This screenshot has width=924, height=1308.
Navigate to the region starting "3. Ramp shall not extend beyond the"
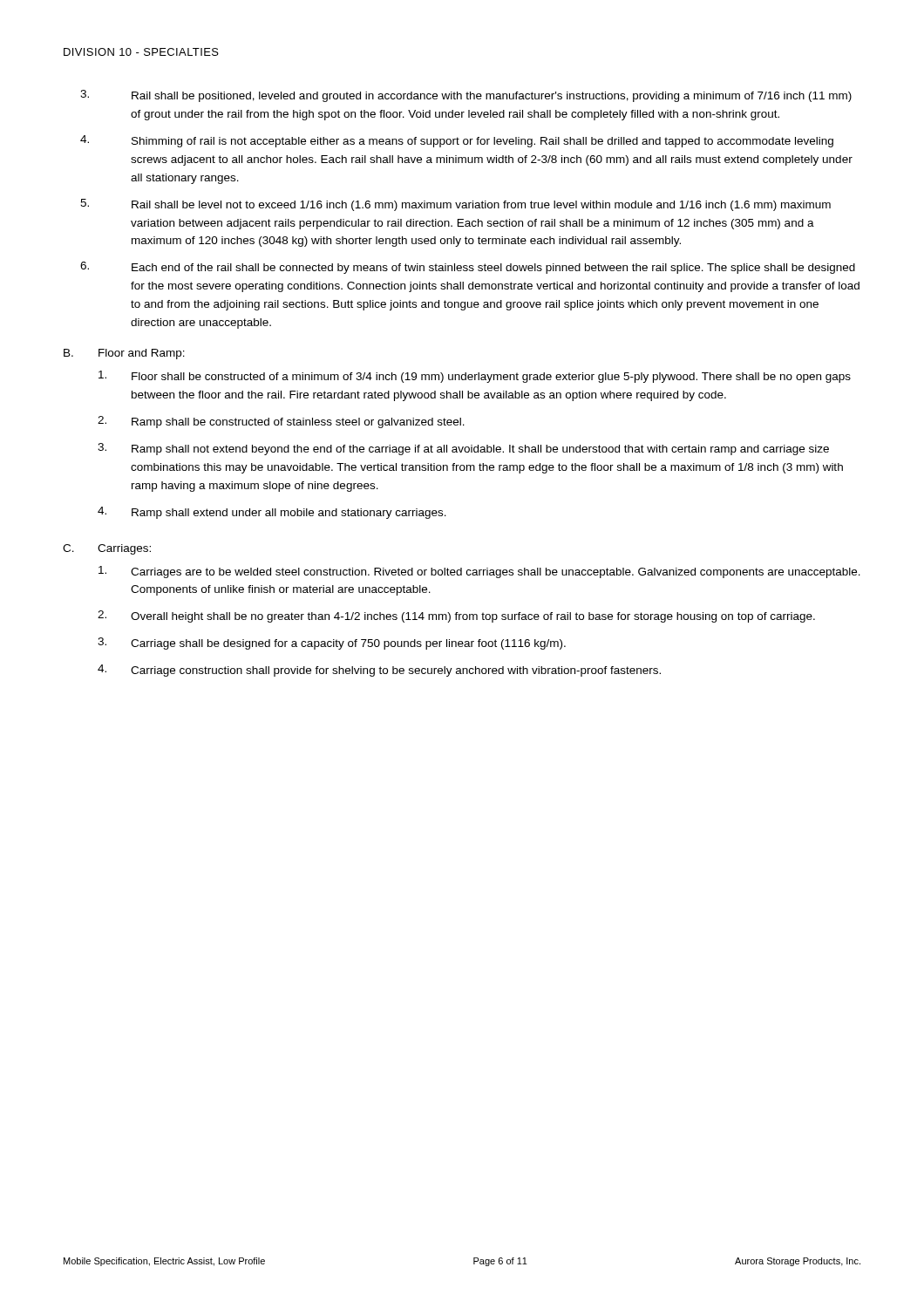point(479,468)
